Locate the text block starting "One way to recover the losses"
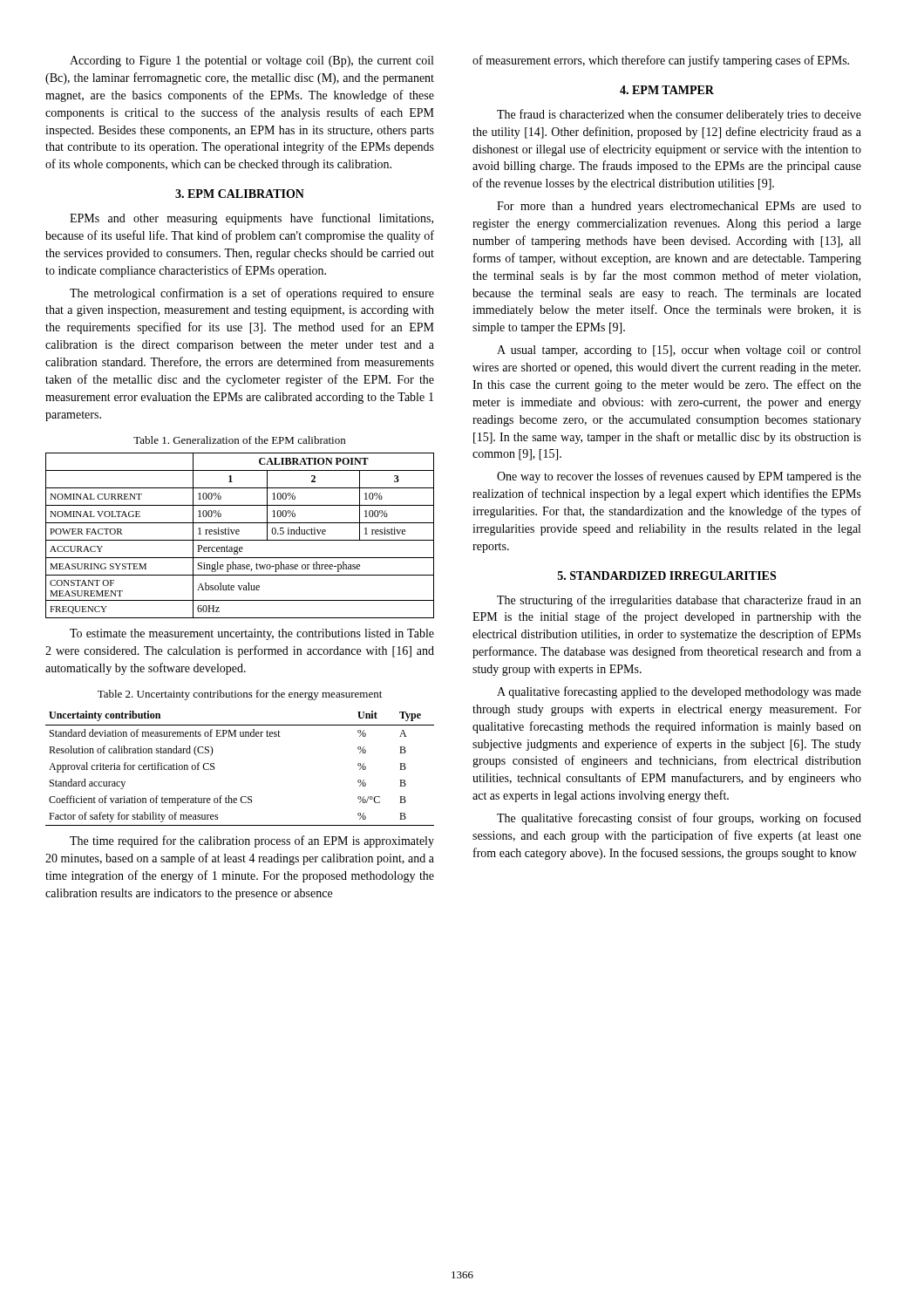924x1308 pixels. coord(667,512)
